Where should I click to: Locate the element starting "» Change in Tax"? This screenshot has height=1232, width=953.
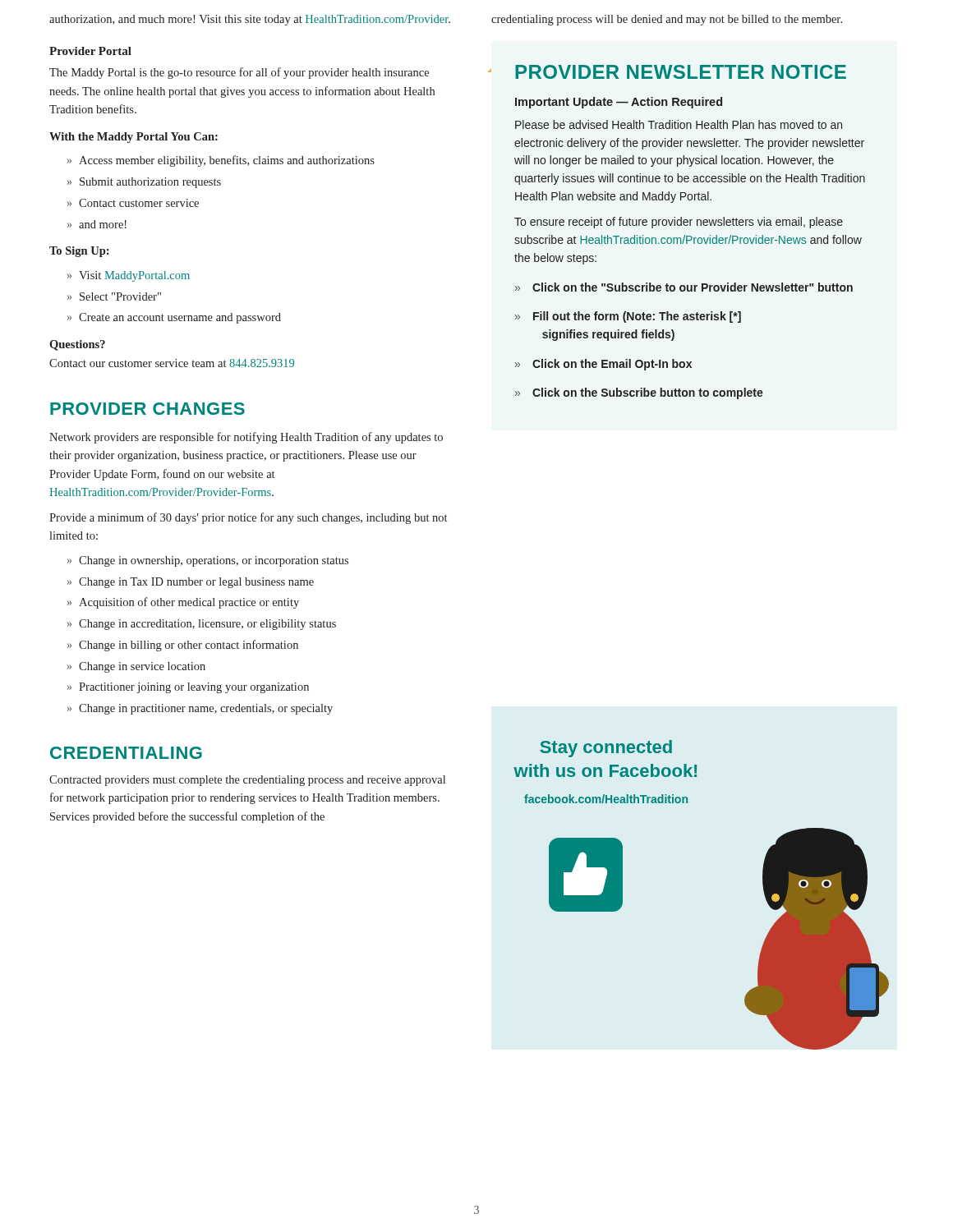pos(182,582)
